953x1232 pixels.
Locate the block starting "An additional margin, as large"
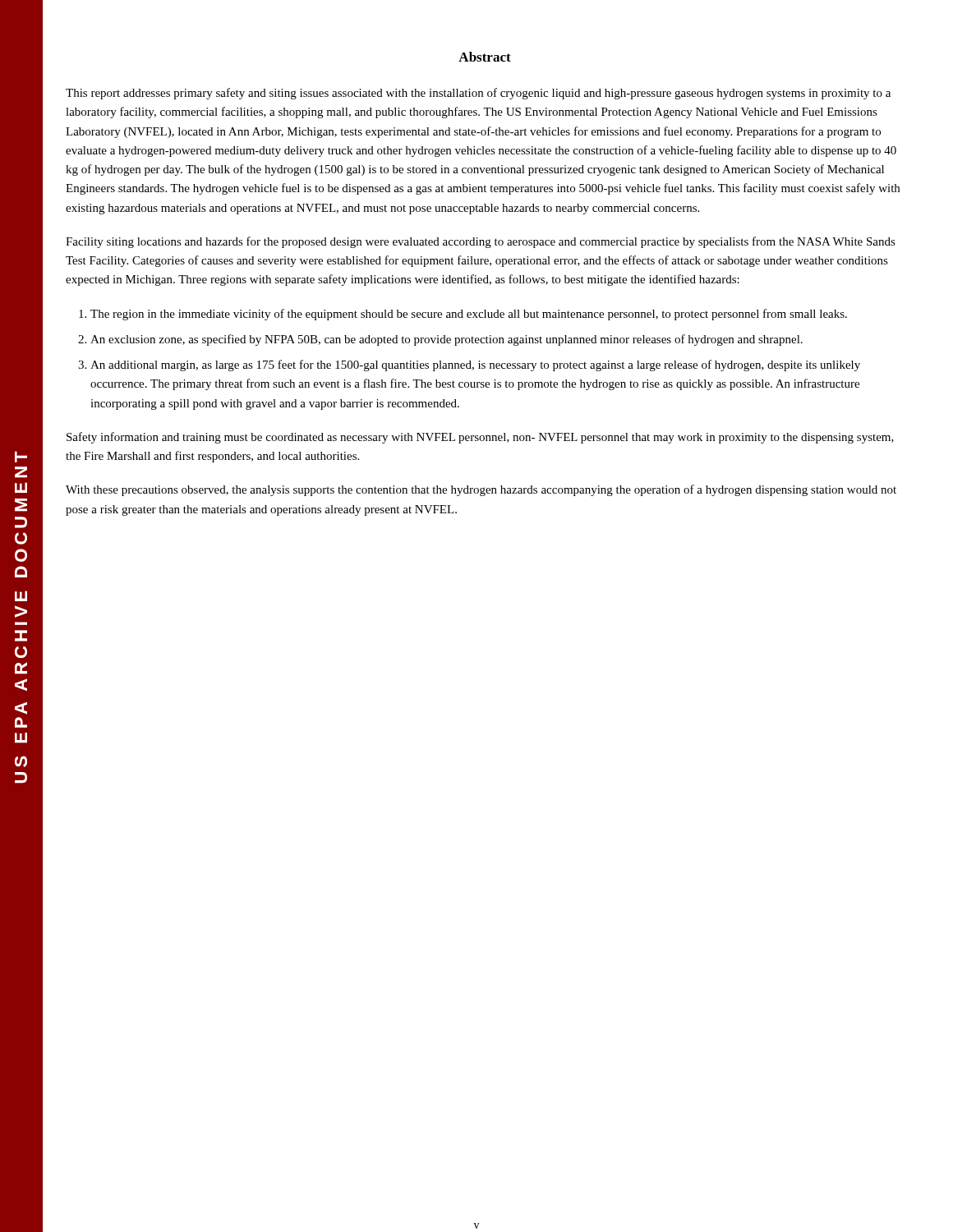[475, 384]
